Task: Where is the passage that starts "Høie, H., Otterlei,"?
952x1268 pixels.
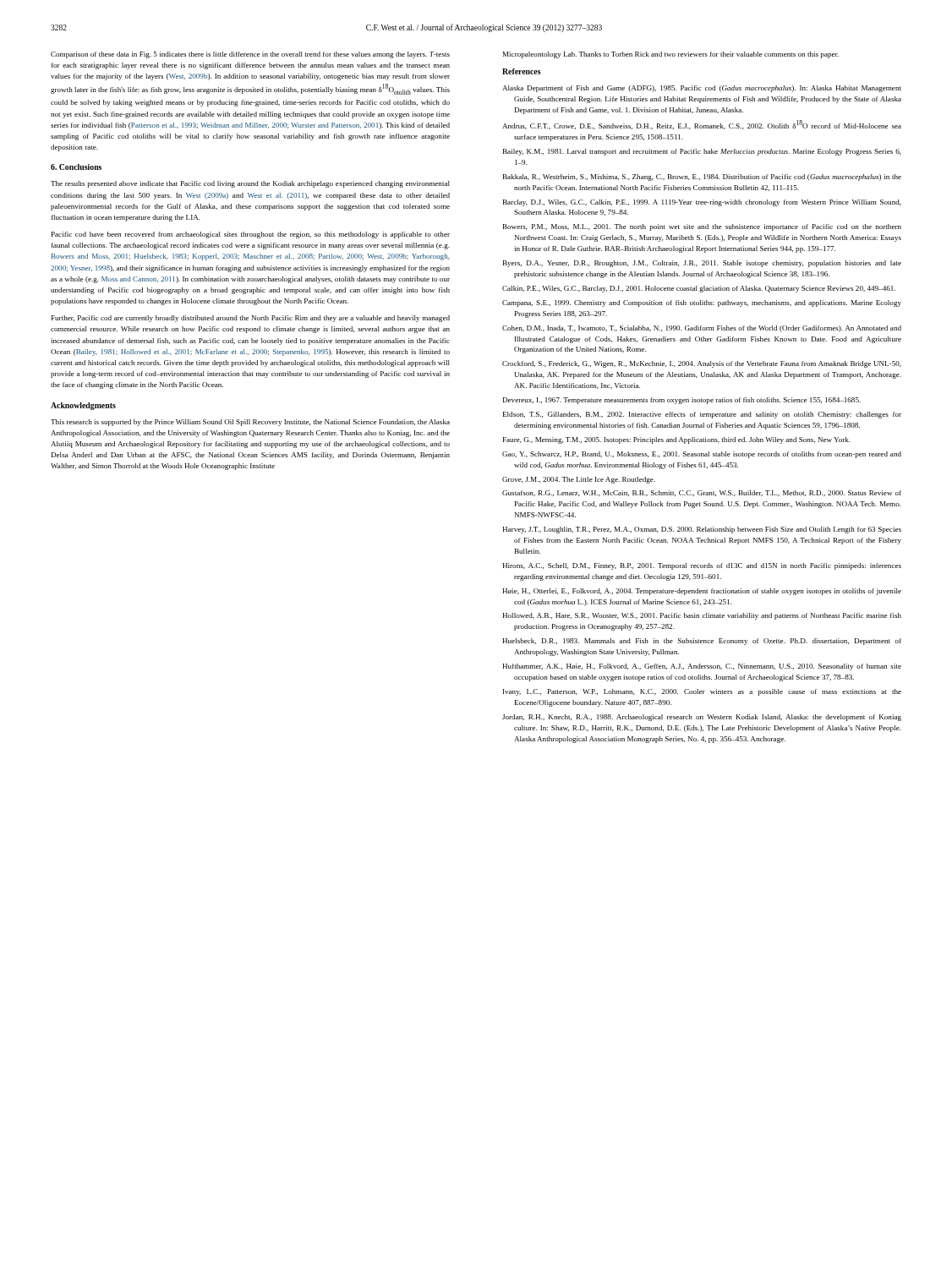Action: [x=702, y=596]
